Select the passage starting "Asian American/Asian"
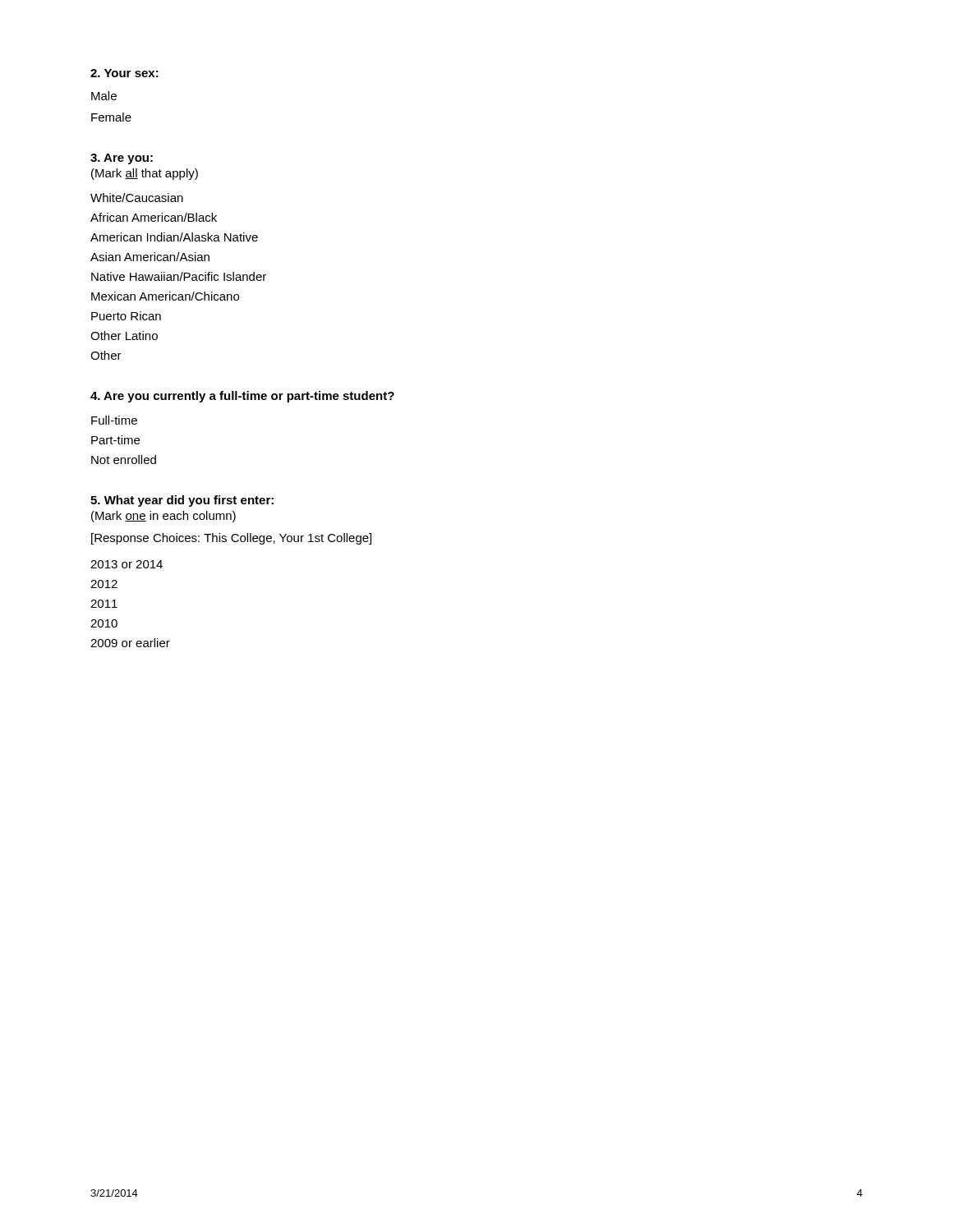The image size is (953, 1232). click(150, 257)
